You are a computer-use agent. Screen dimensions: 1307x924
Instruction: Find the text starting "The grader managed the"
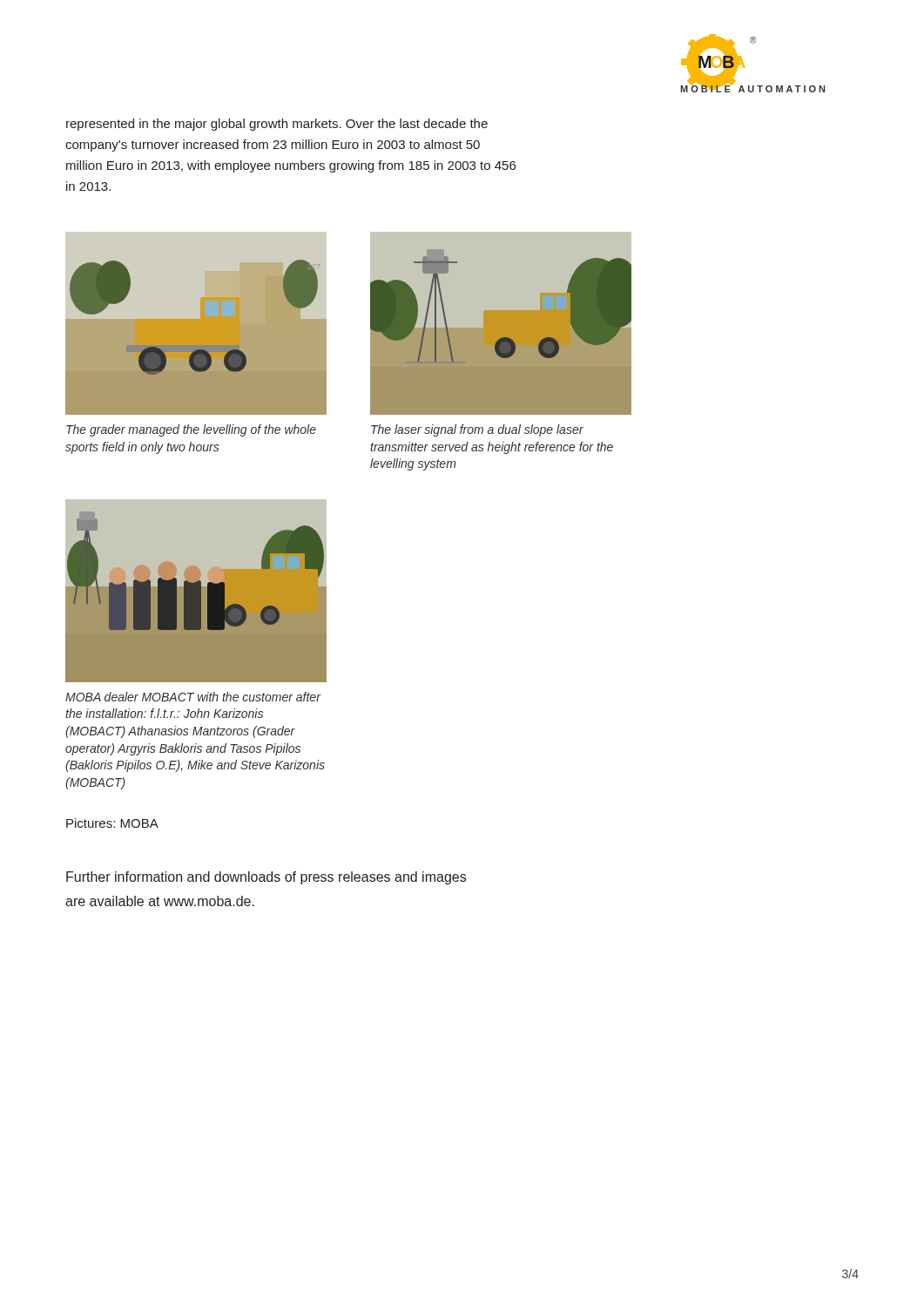coord(191,438)
